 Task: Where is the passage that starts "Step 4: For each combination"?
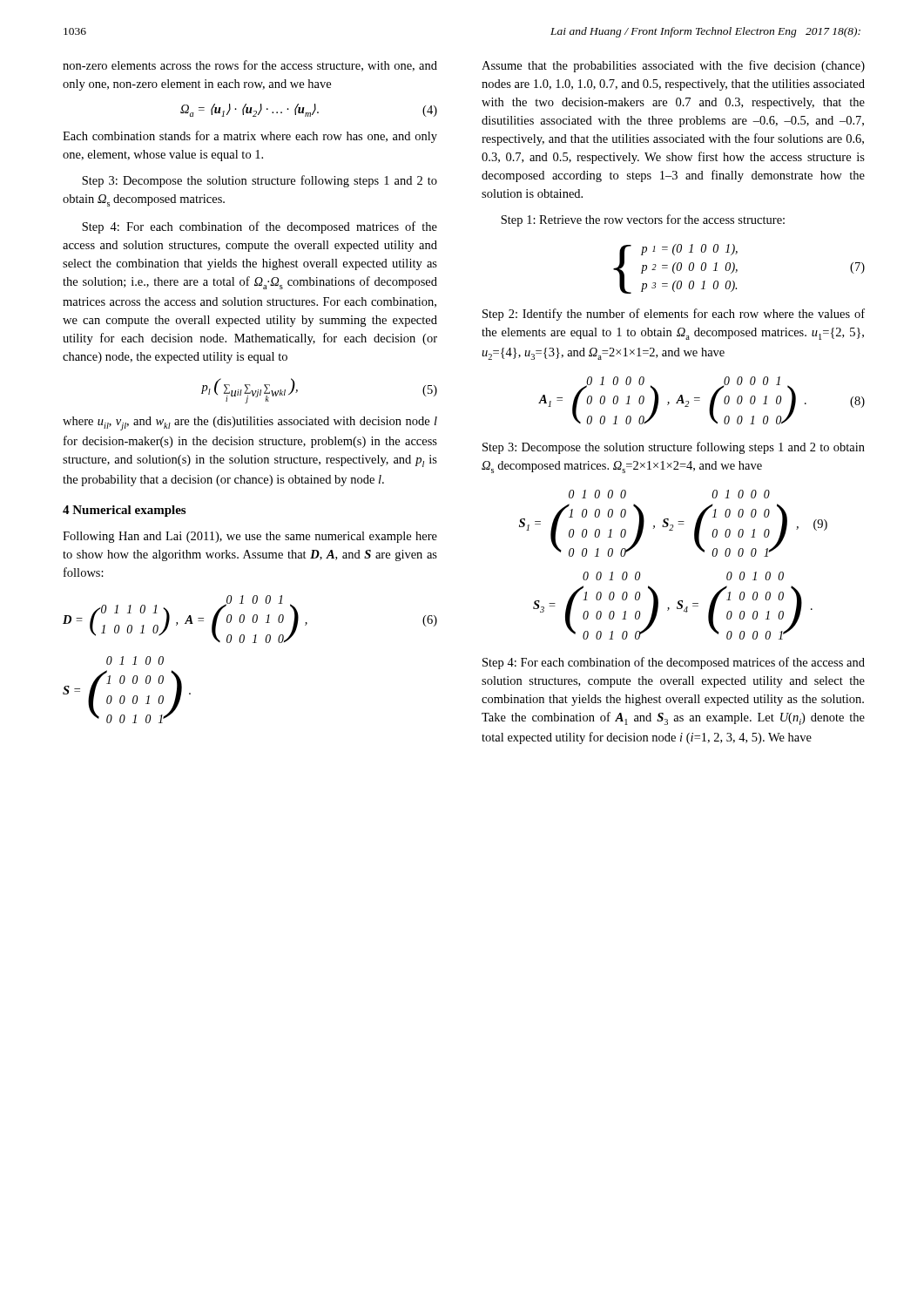673,700
